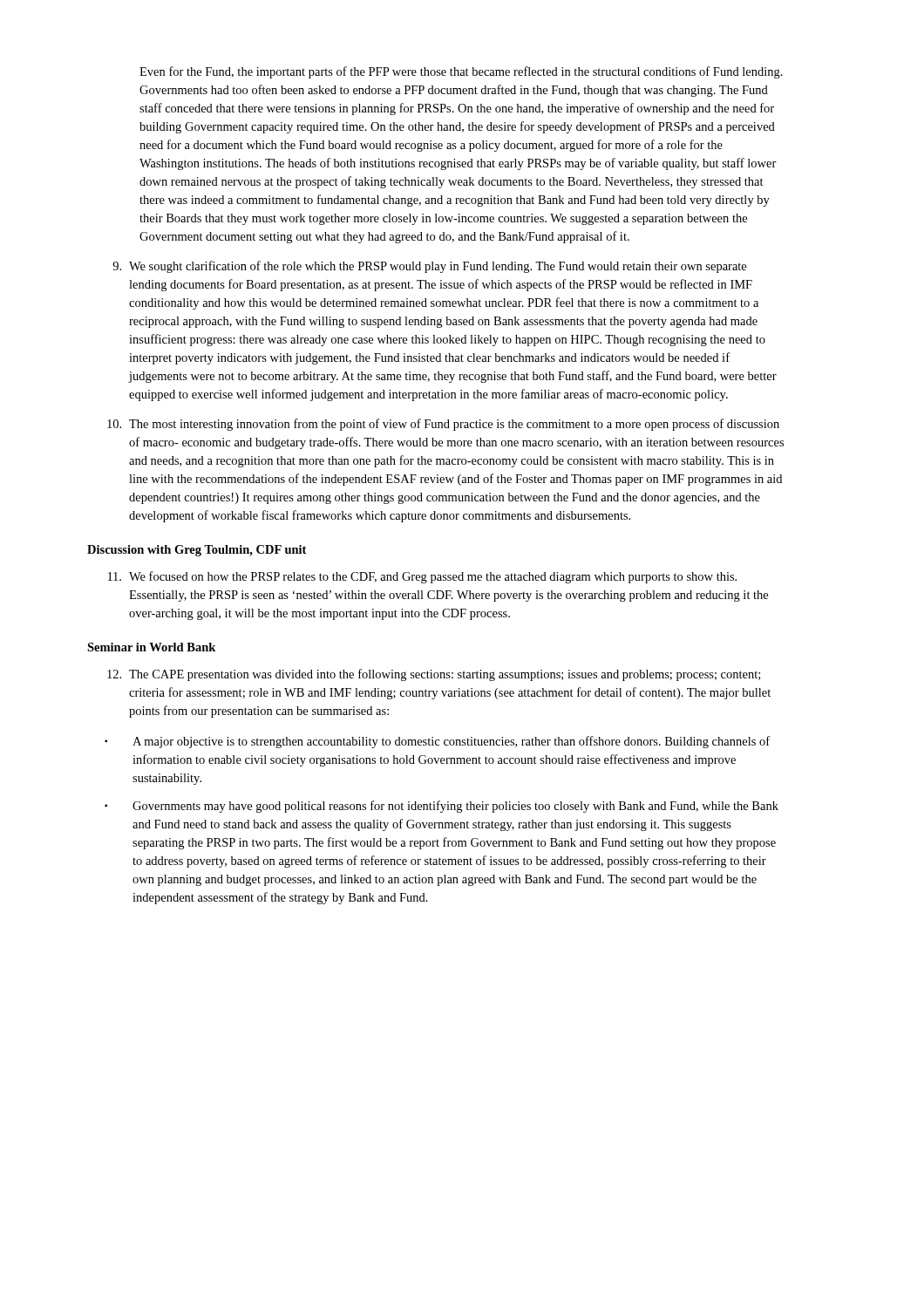Select the passage starting "Seminar in World Bank"

point(151,647)
